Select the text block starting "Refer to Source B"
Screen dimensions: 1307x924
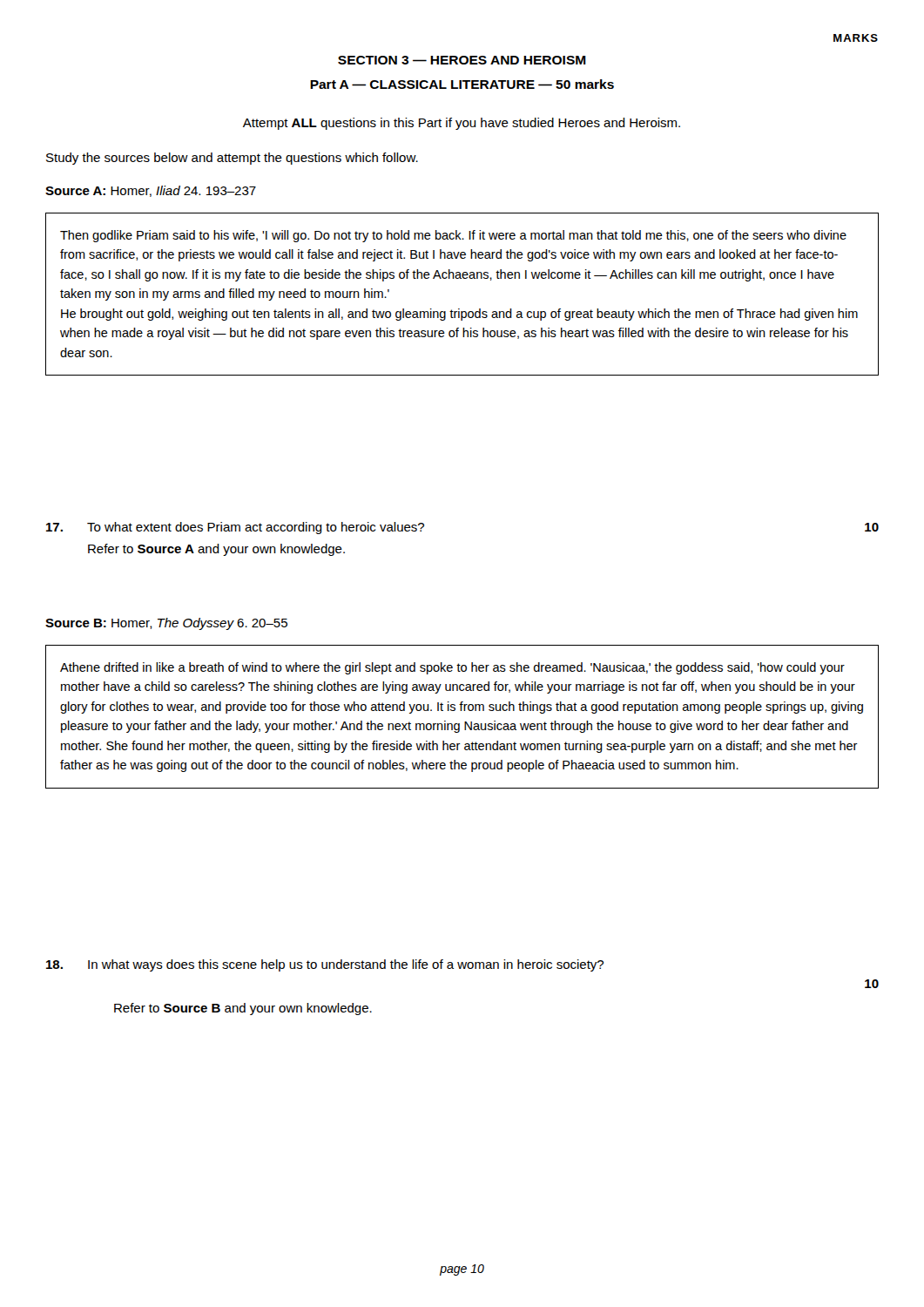click(x=243, y=1008)
